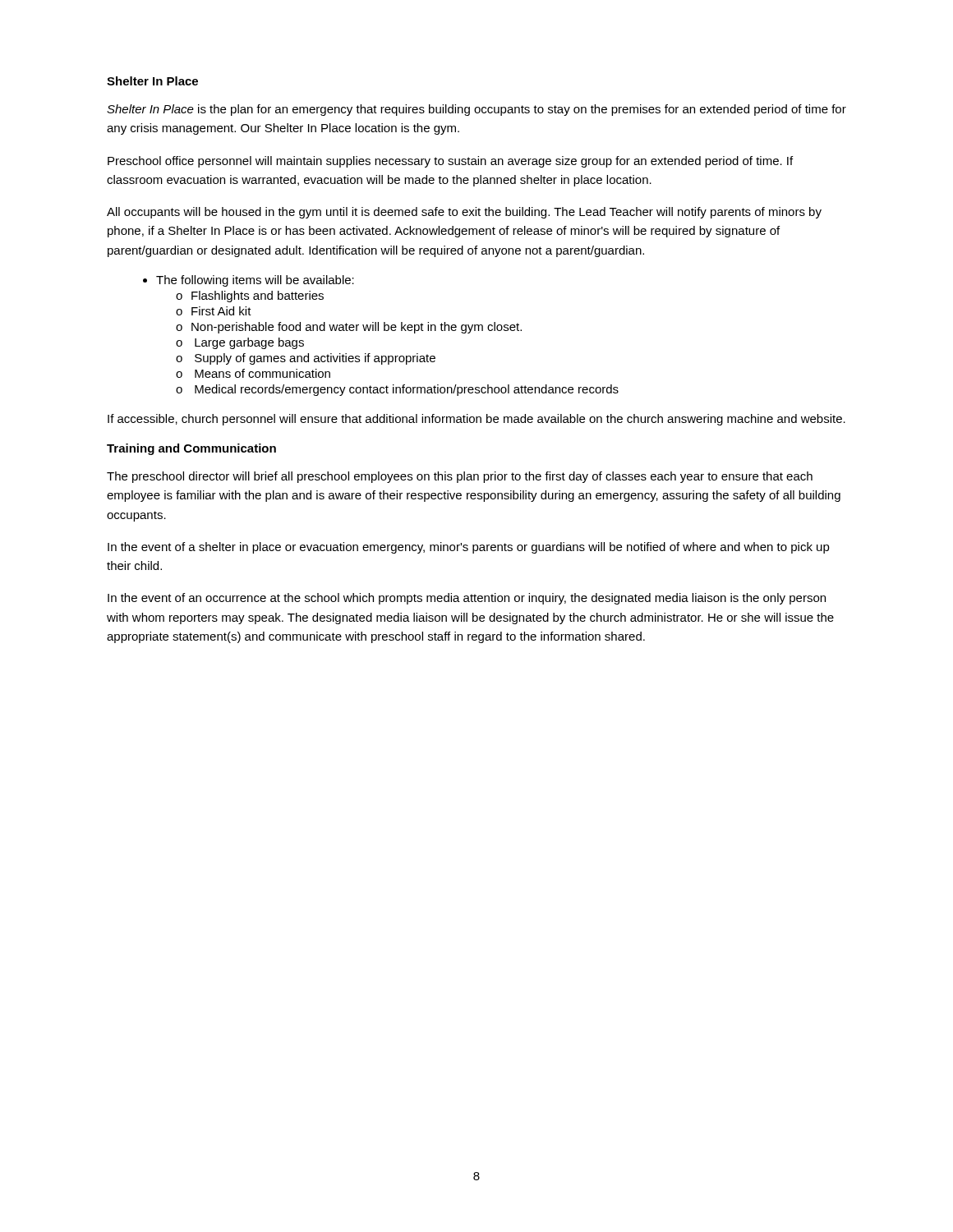Point to the block starting "Training and Communication"

point(192,448)
